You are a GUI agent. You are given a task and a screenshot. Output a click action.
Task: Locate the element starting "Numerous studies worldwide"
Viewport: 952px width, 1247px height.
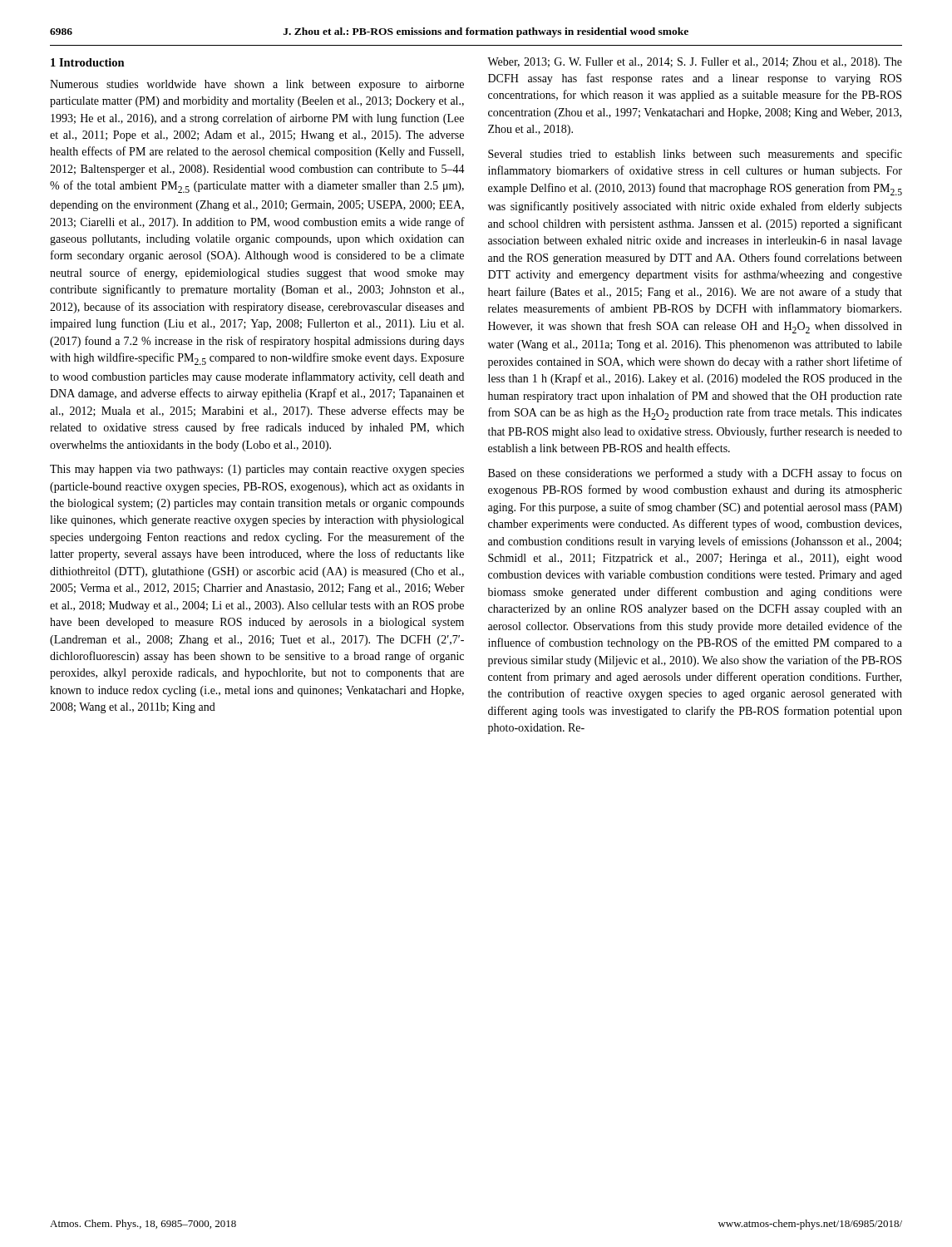pos(257,396)
